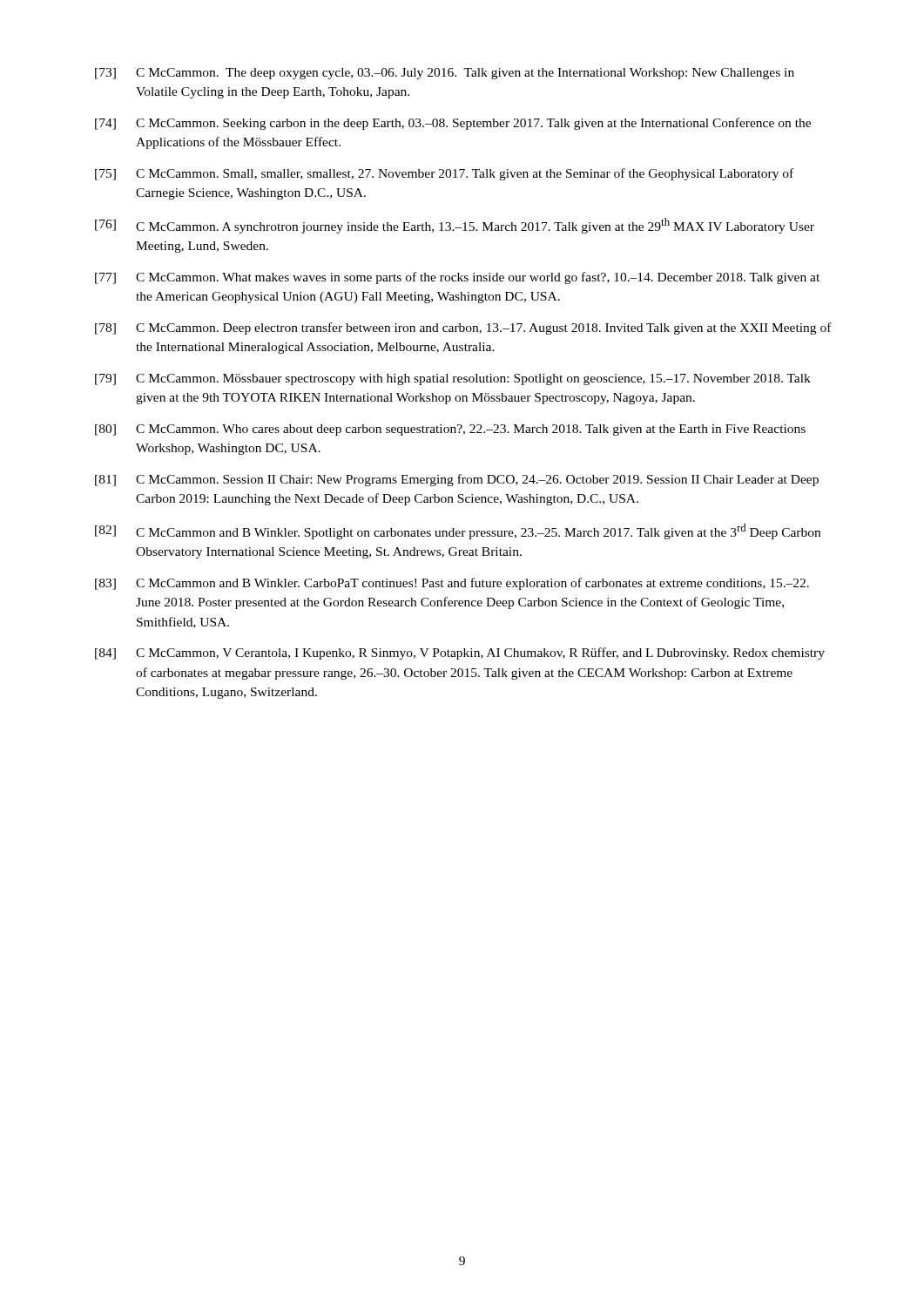Select the passage starting "[84] C McCammon, V Cerantola,"
924x1307 pixels.
point(465,673)
